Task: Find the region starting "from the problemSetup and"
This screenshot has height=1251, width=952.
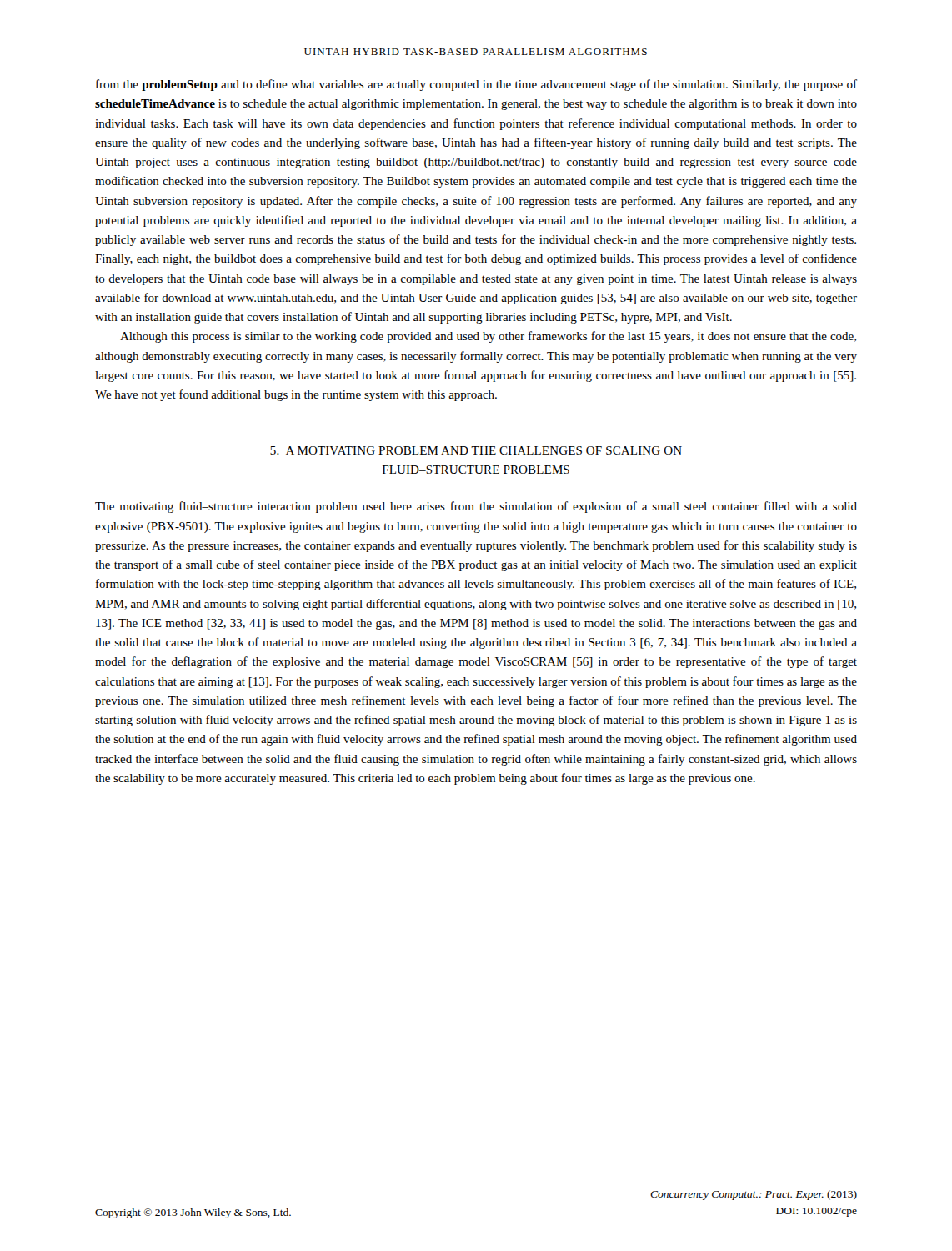Action: point(476,240)
